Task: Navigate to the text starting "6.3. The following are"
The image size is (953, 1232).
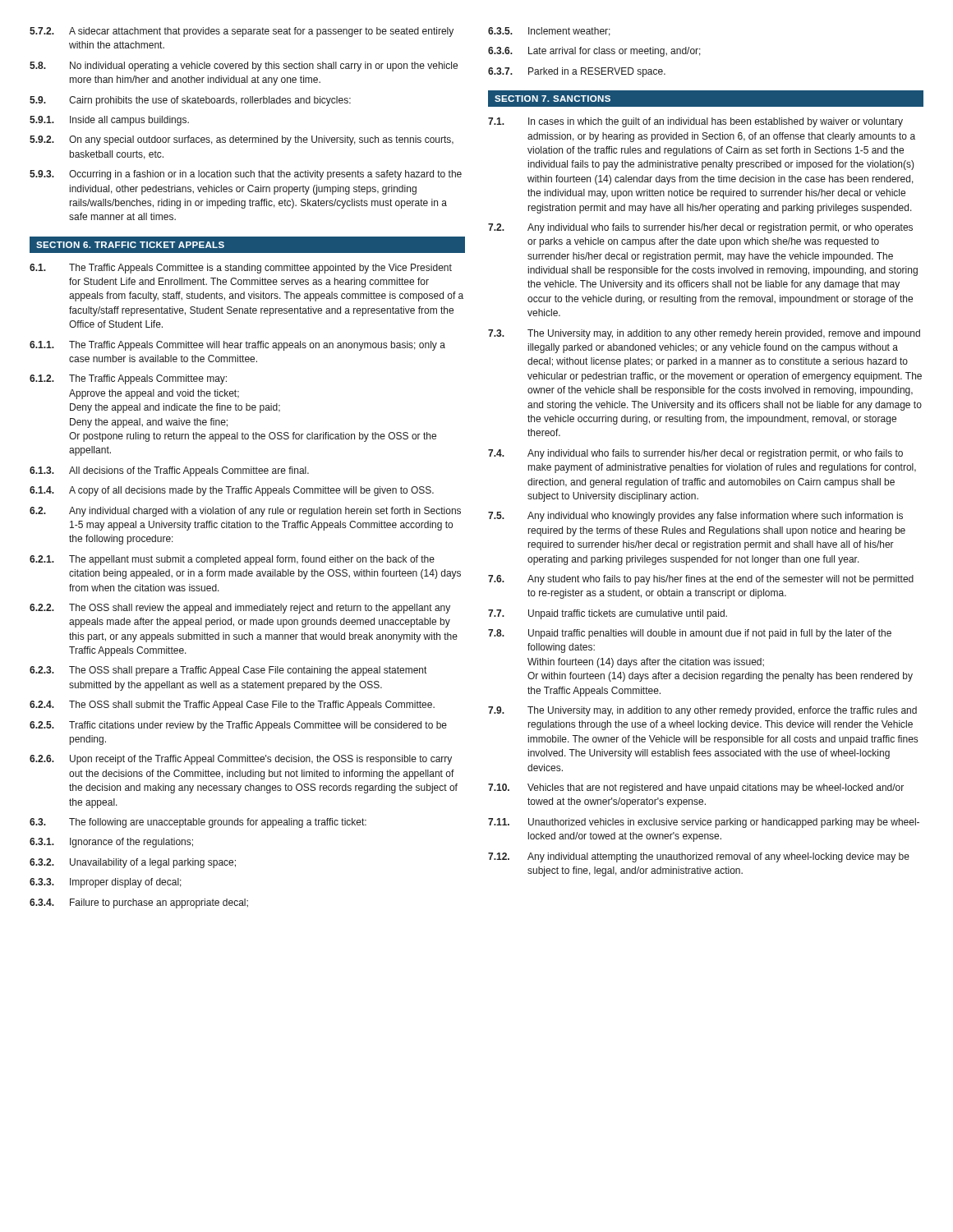Action: (x=247, y=823)
